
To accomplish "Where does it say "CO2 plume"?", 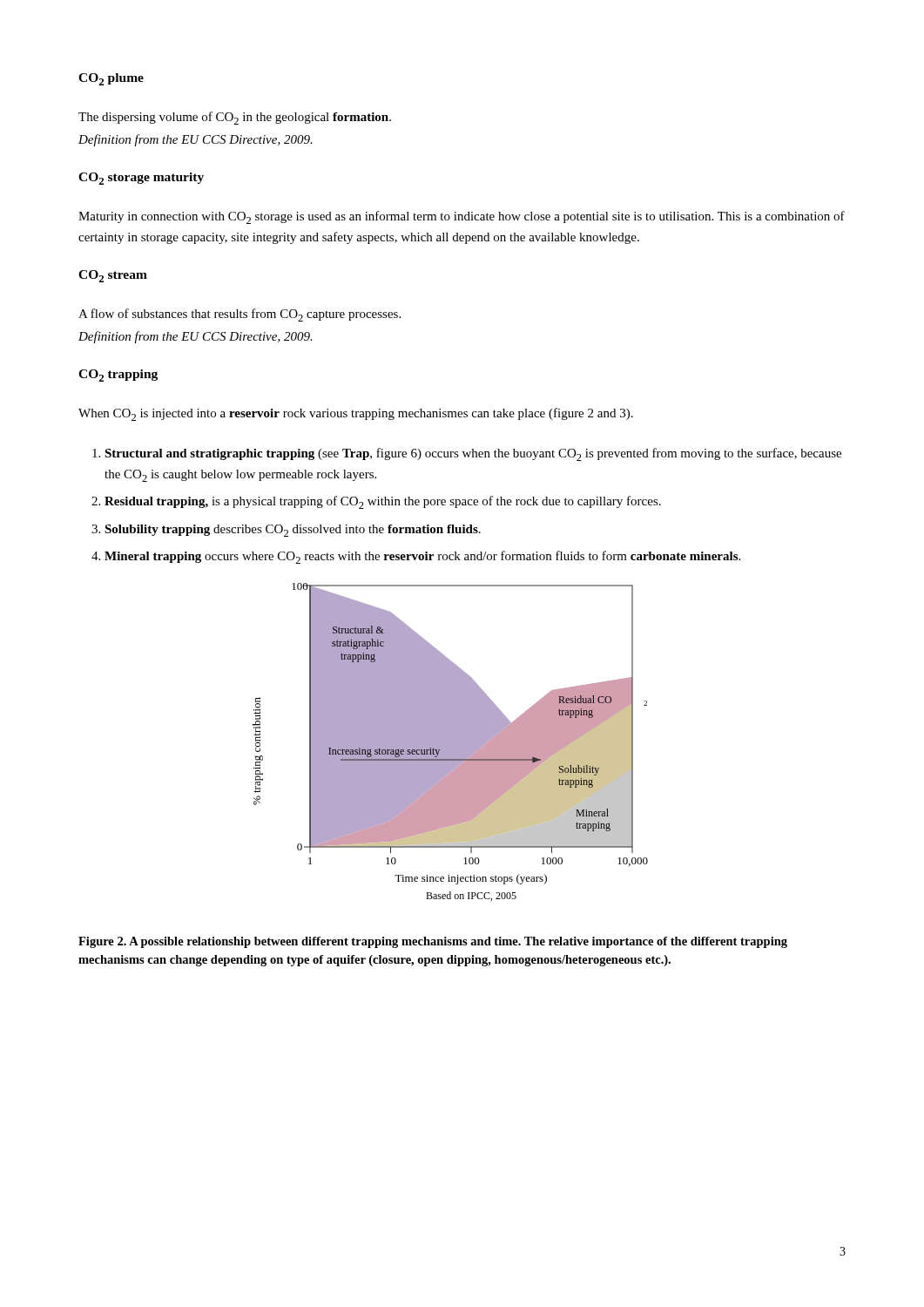I will click(111, 79).
